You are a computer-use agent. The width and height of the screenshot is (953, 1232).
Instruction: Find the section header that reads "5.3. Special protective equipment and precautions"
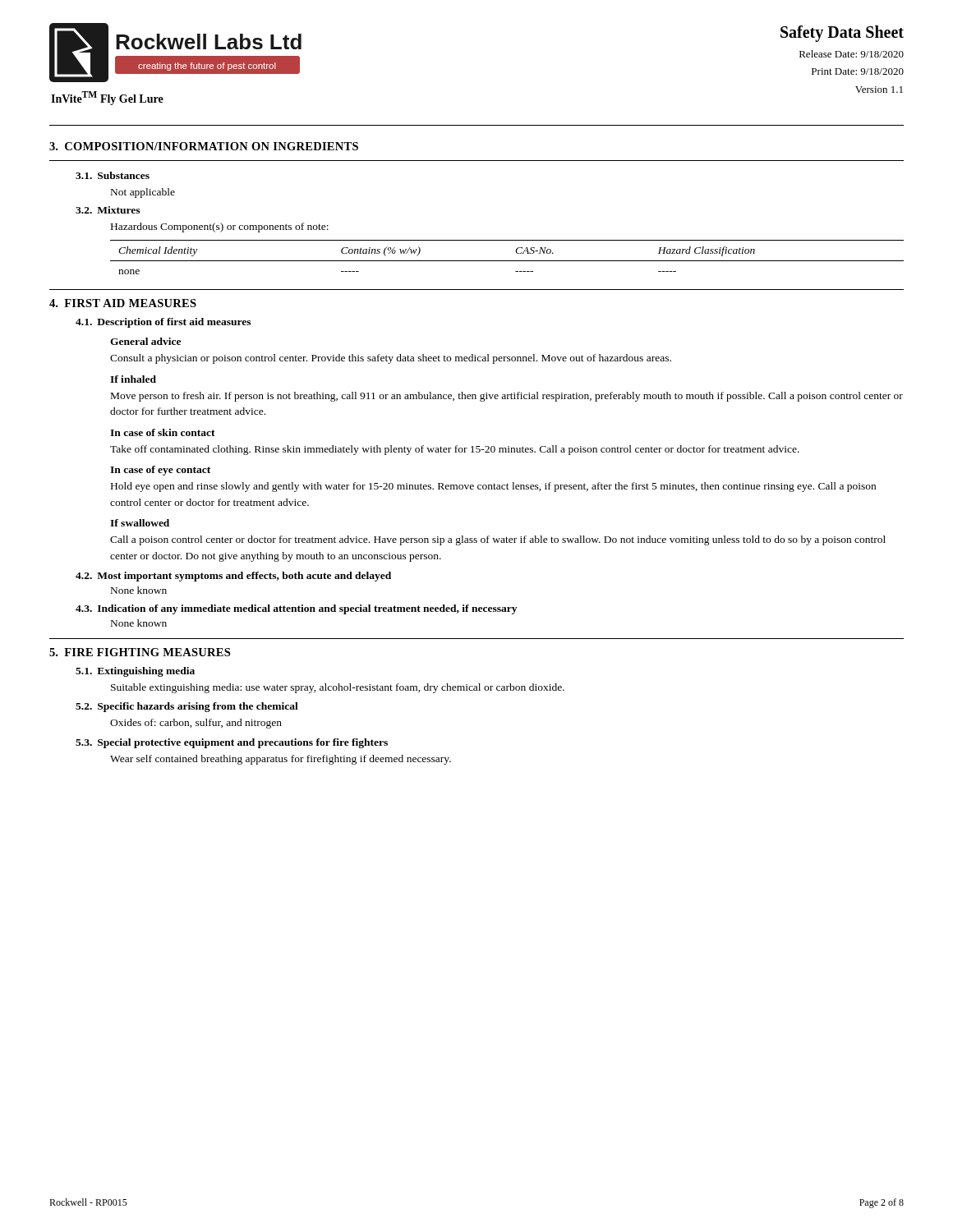tap(232, 742)
